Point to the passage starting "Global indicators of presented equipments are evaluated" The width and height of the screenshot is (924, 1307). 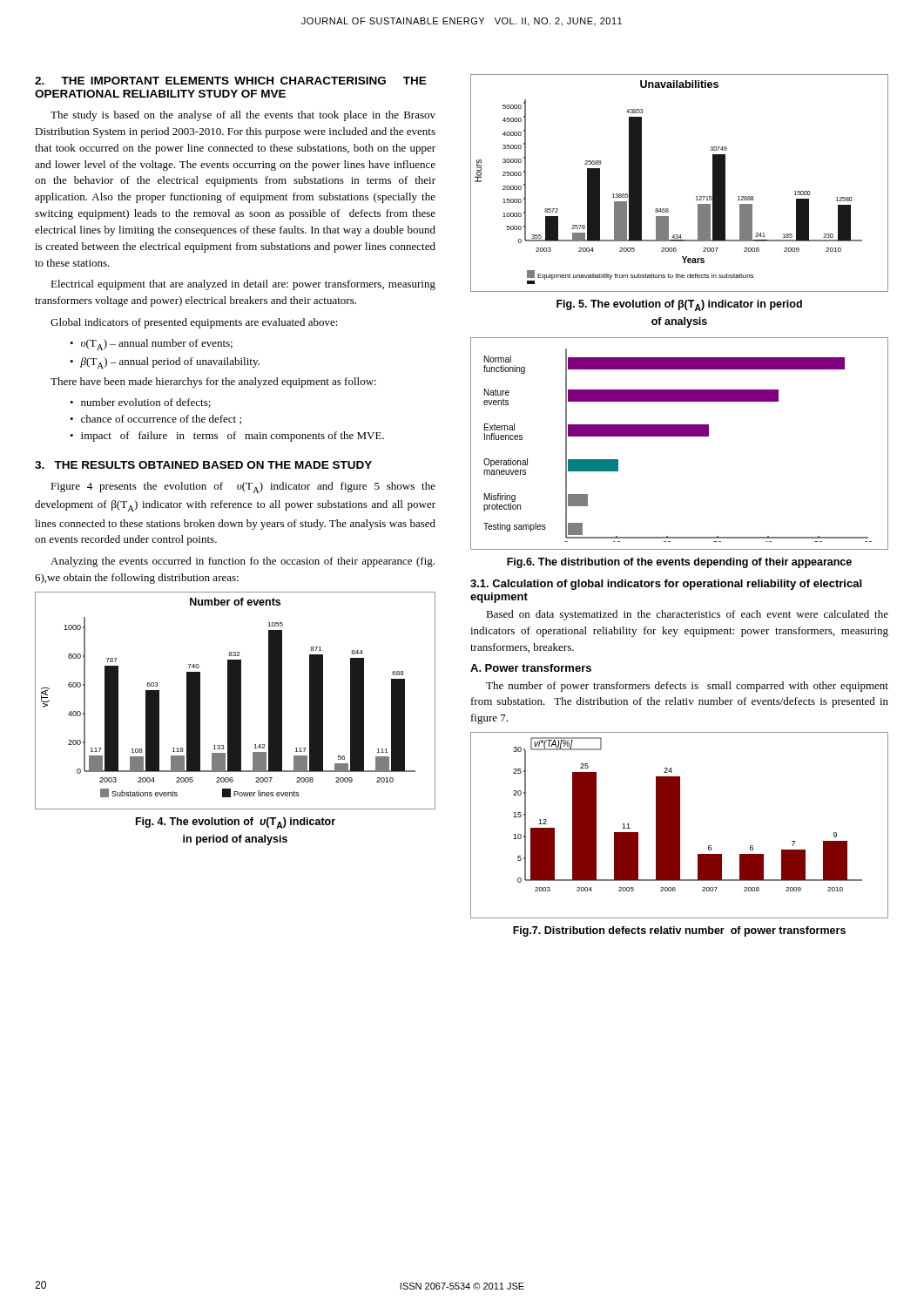tap(194, 322)
